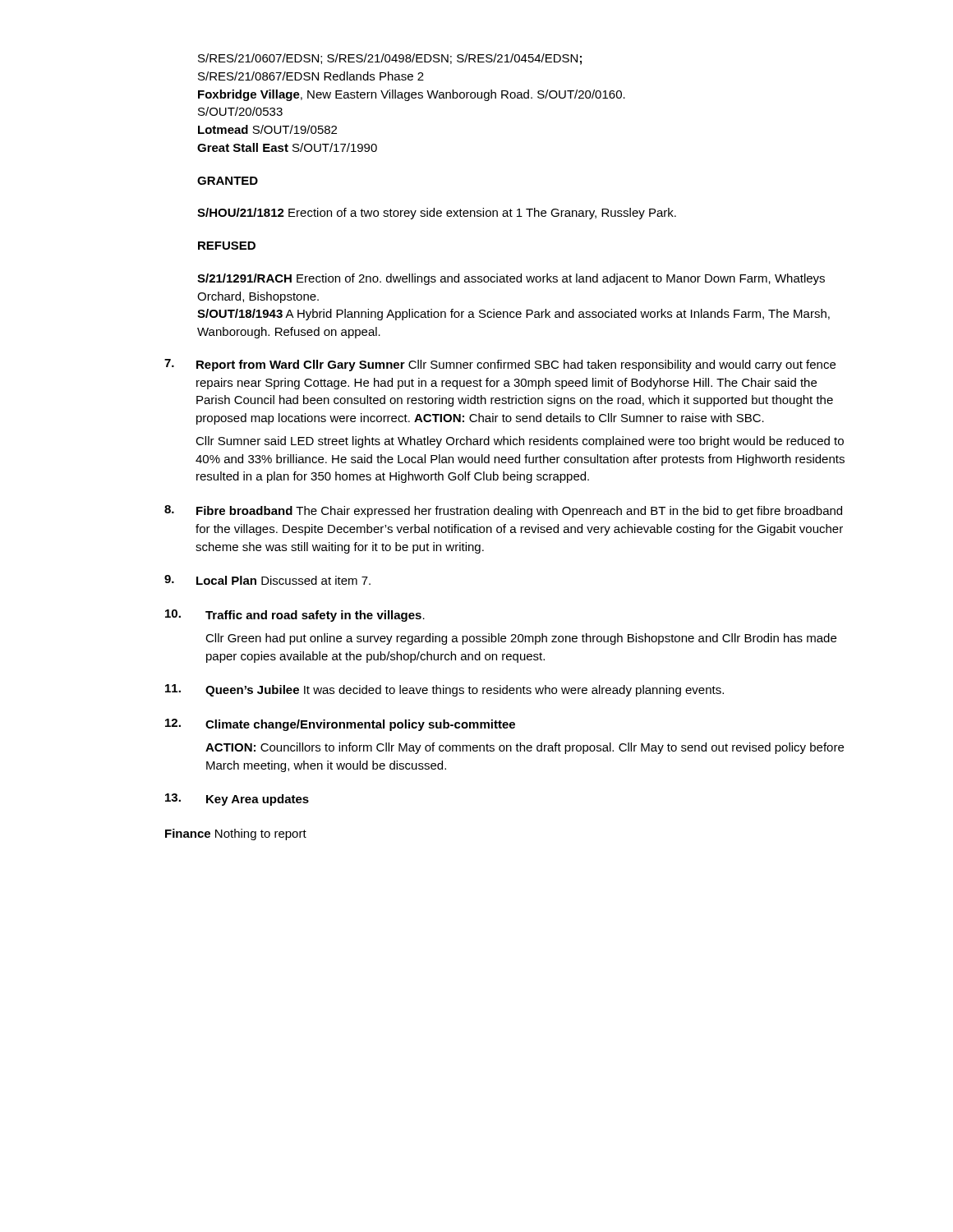The height and width of the screenshot is (1232, 953).
Task: Find the text block starting "S/RES/21/0607/EDSN; S/RES/21/0498/EDSN; S/RES/21/0454/EDSN; S/RES/21/0867/EDSN Redlands"
Action: 526,103
